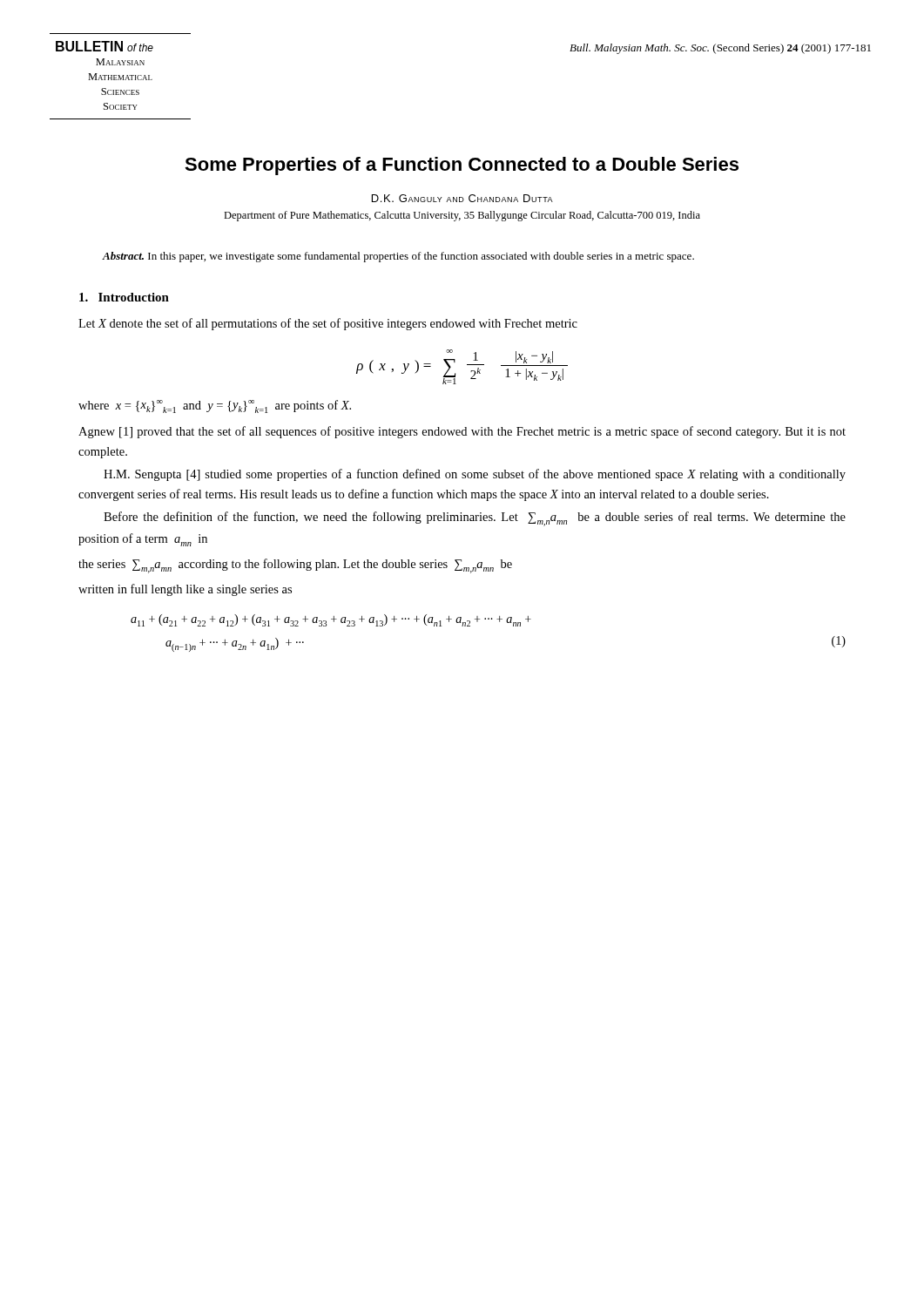The width and height of the screenshot is (924, 1307).
Task: Where is the passage that starts "Let X denote the set of all permutations"?
Action: coord(328,323)
